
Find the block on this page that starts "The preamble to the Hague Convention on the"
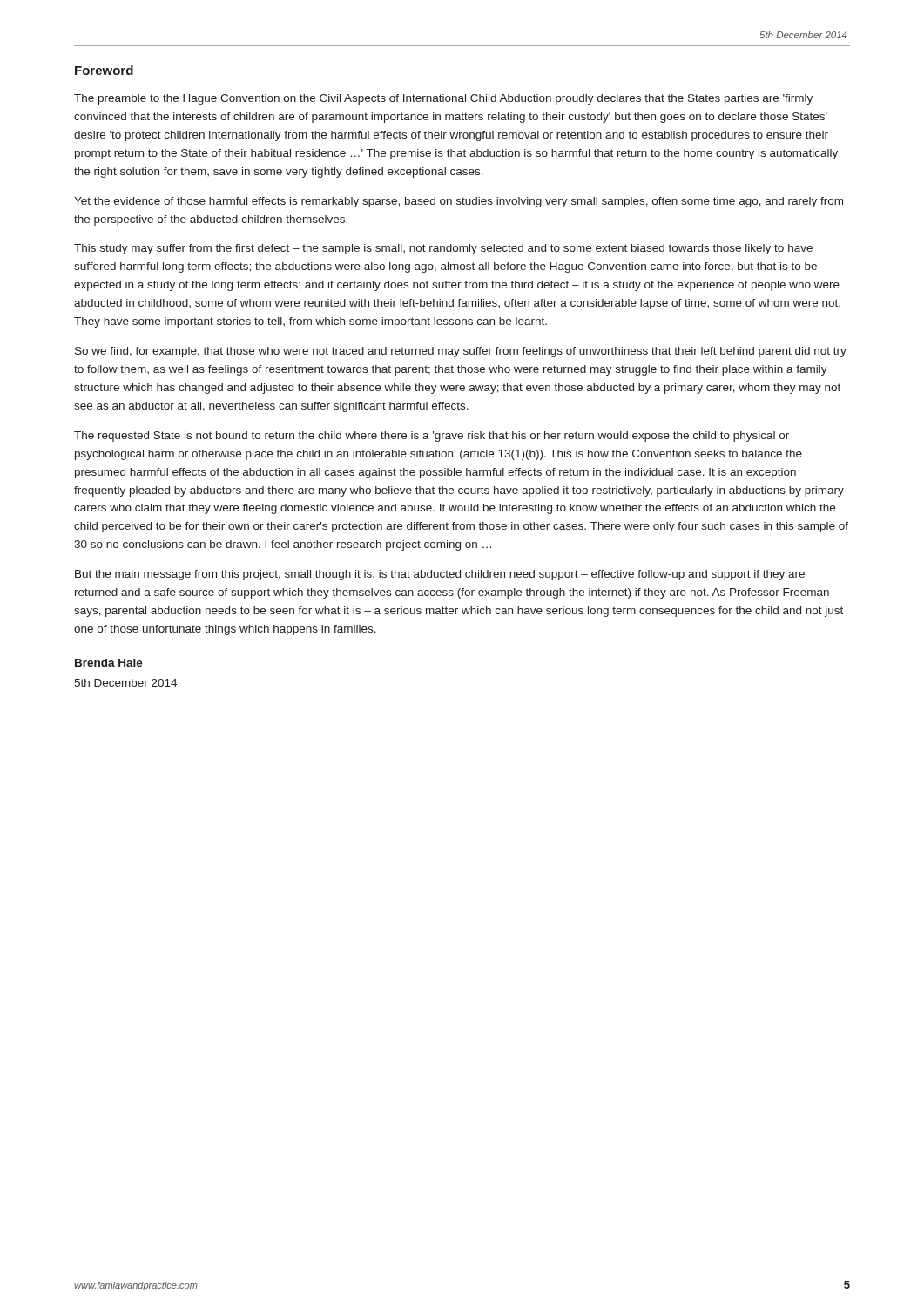click(456, 134)
